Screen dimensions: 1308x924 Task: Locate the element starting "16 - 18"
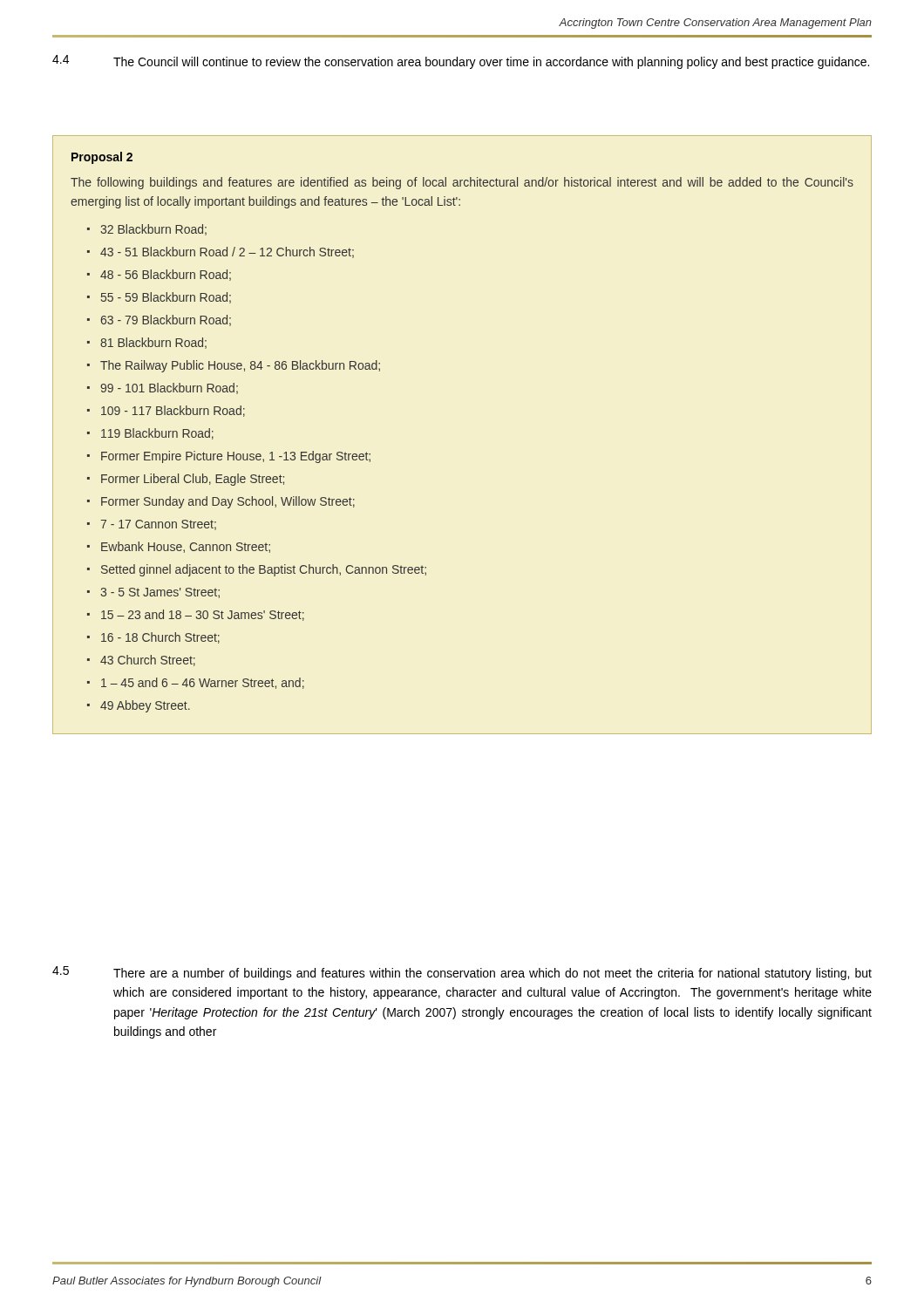[x=160, y=637]
